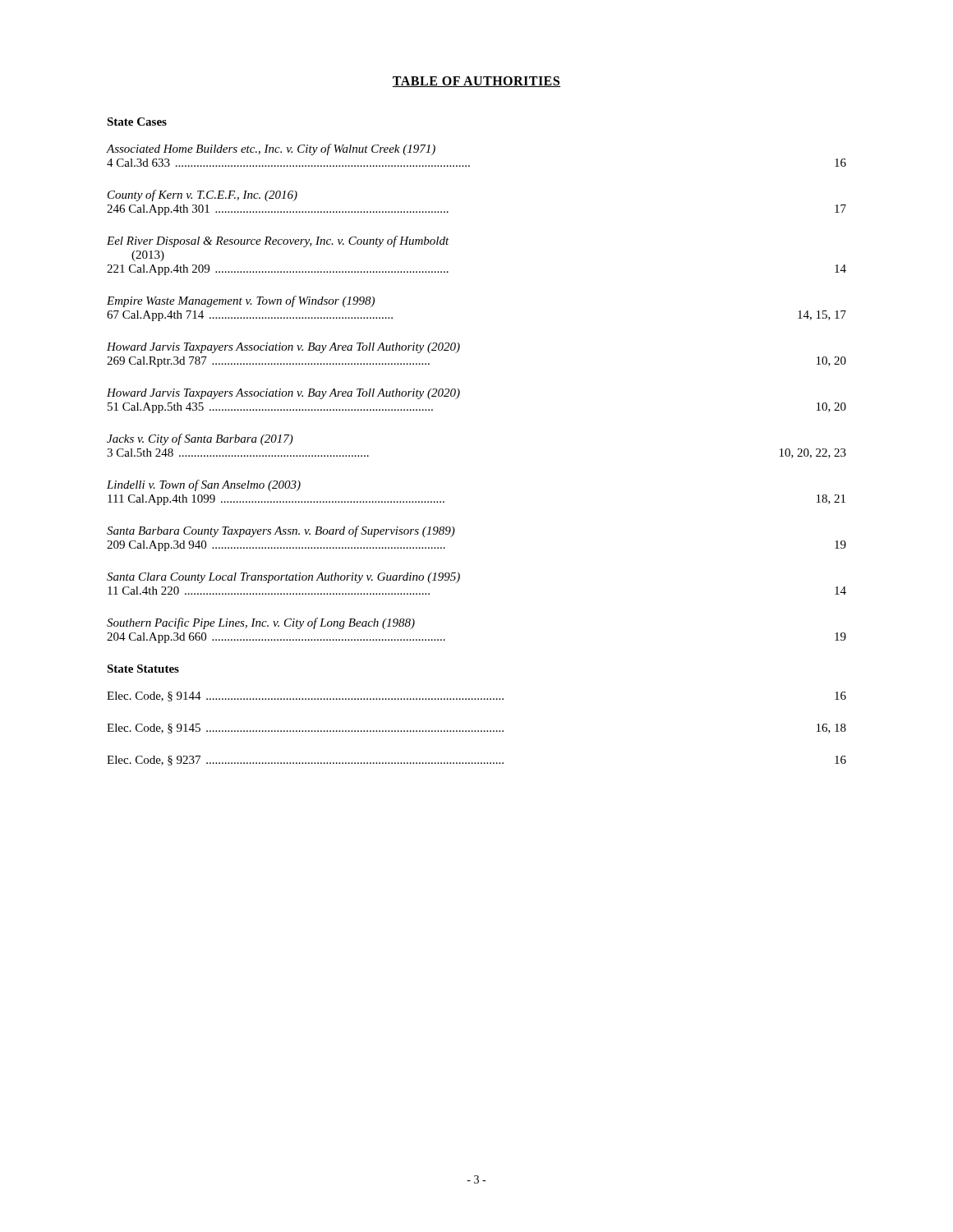Find the text block starting "Lindelli v. Town of San Anselmo (2003)"
The height and width of the screenshot is (1232, 953).
pos(204,485)
